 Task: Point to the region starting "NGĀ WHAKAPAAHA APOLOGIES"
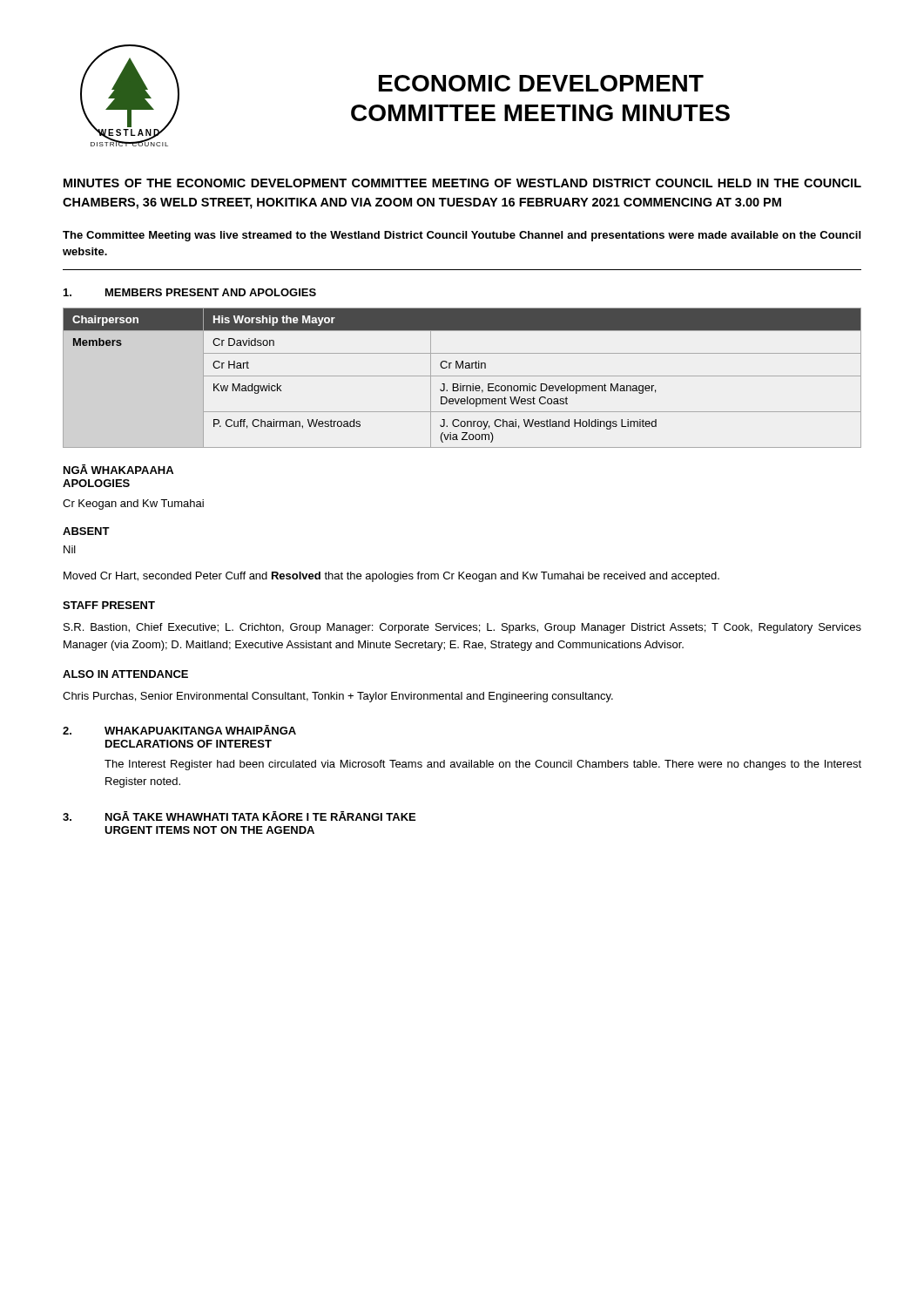pos(118,469)
